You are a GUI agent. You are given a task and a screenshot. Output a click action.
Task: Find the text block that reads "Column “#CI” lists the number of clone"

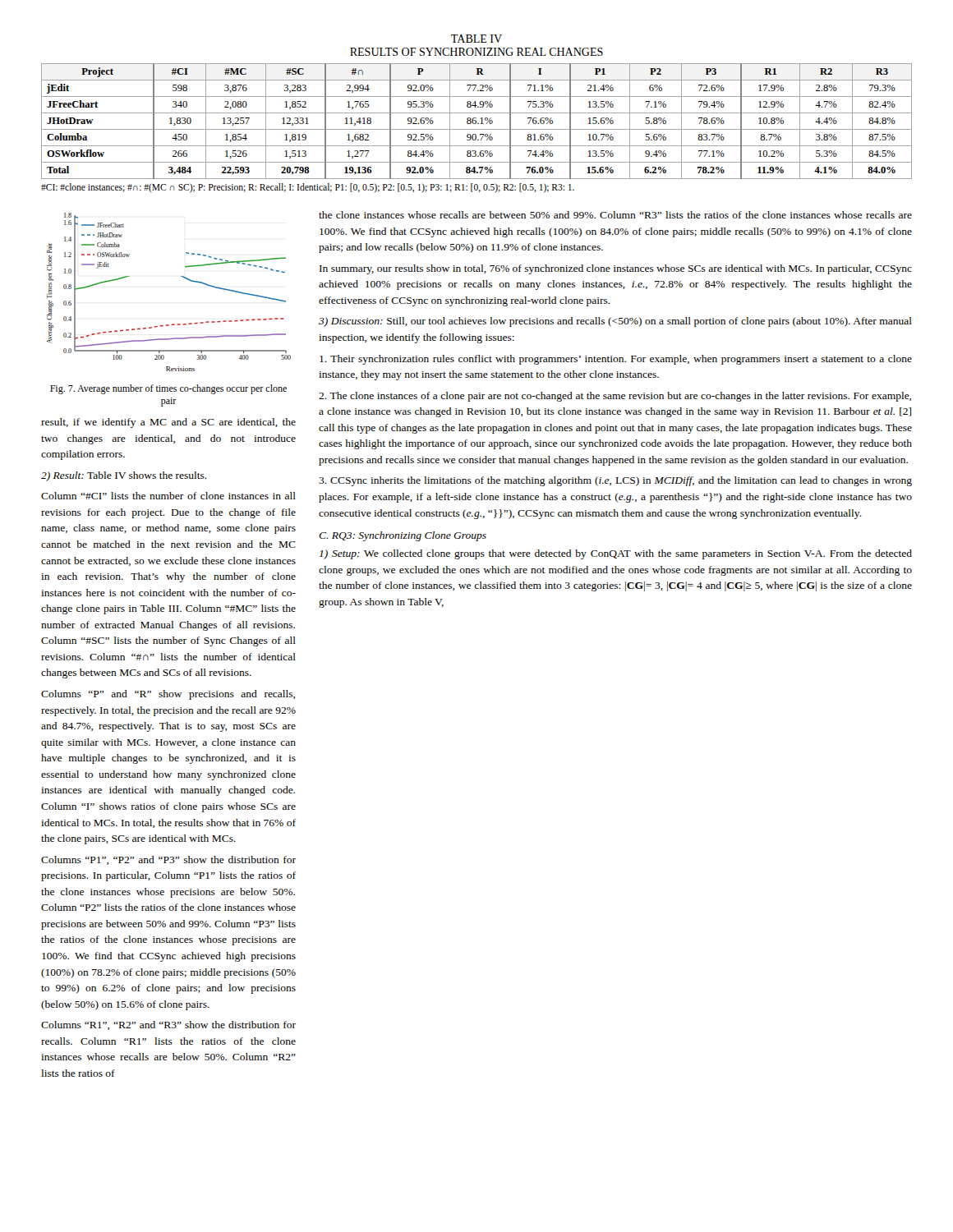tap(168, 584)
